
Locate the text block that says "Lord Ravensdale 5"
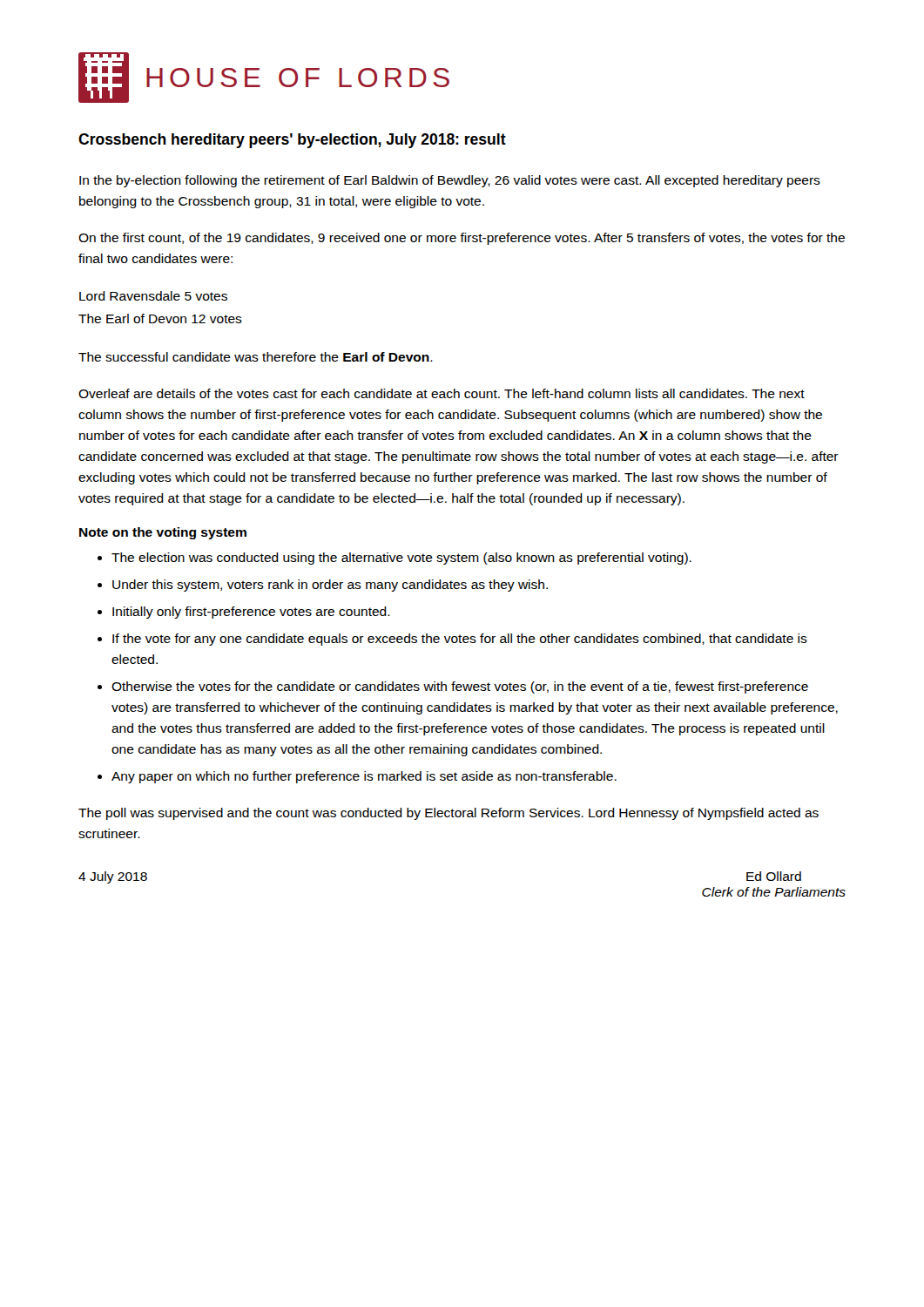pos(160,307)
